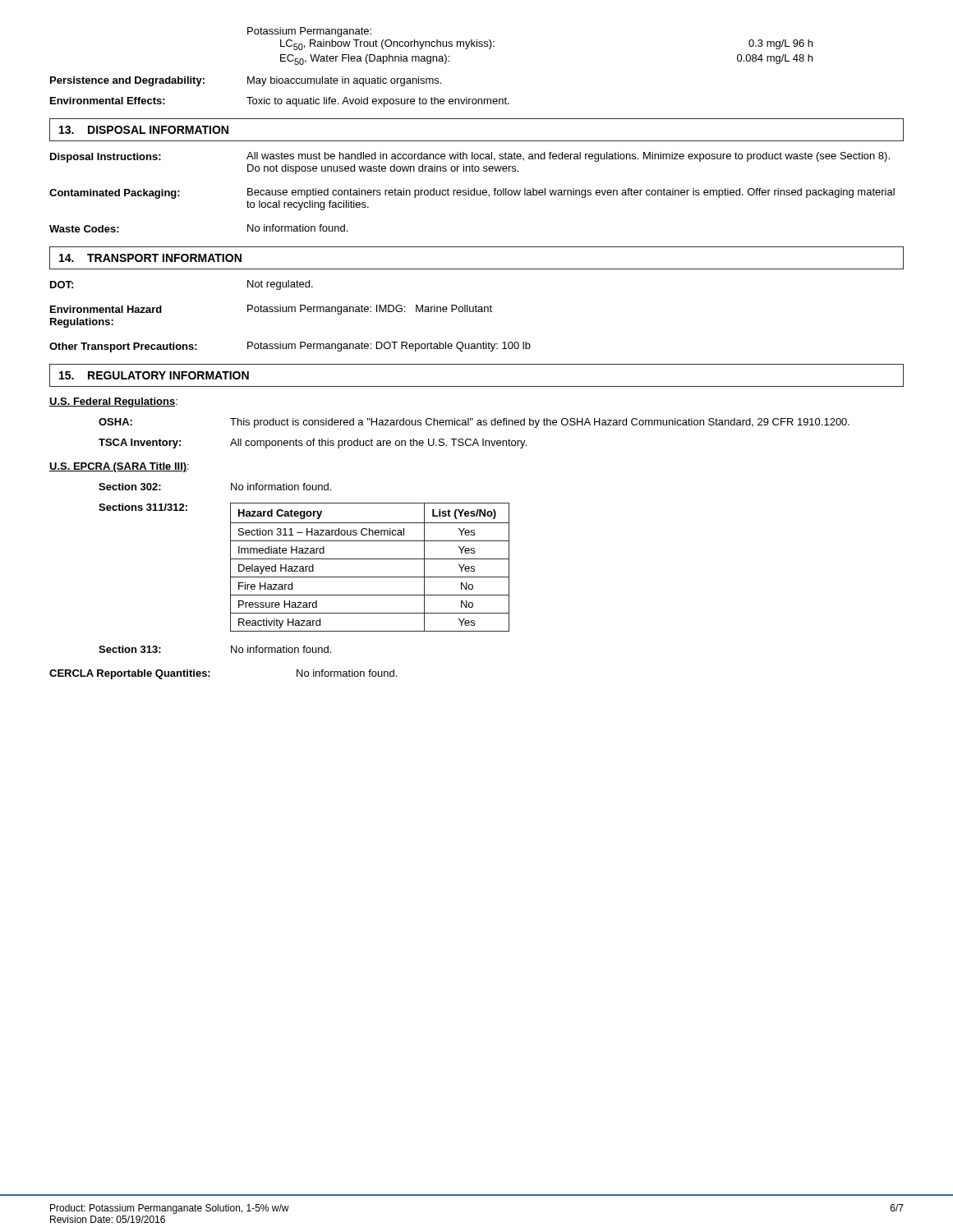Image resolution: width=953 pixels, height=1232 pixels.
Task: Find "14. TRANSPORT INFORMATION" on this page
Action: click(150, 258)
